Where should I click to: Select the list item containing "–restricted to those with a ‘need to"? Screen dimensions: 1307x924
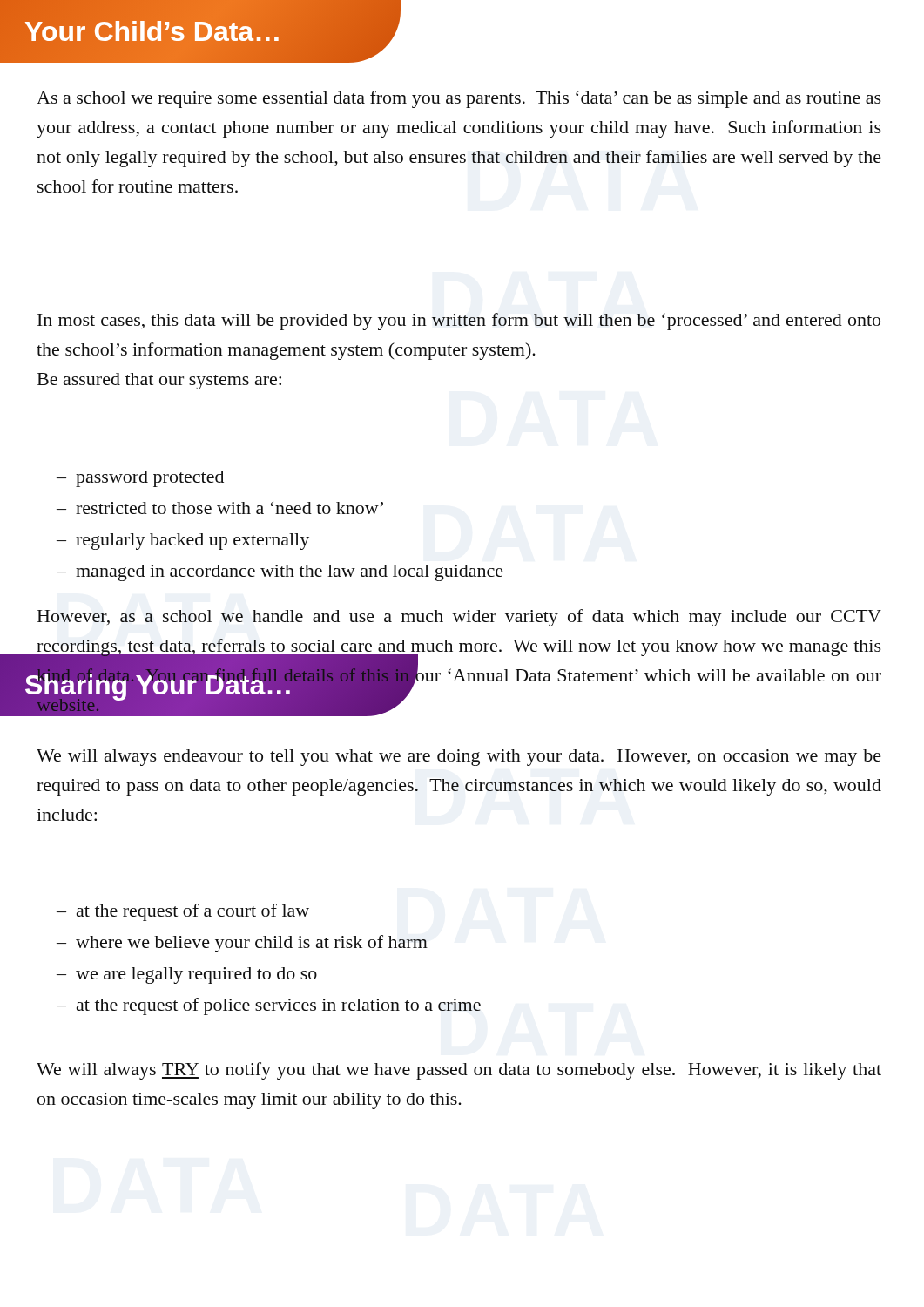click(221, 508)
